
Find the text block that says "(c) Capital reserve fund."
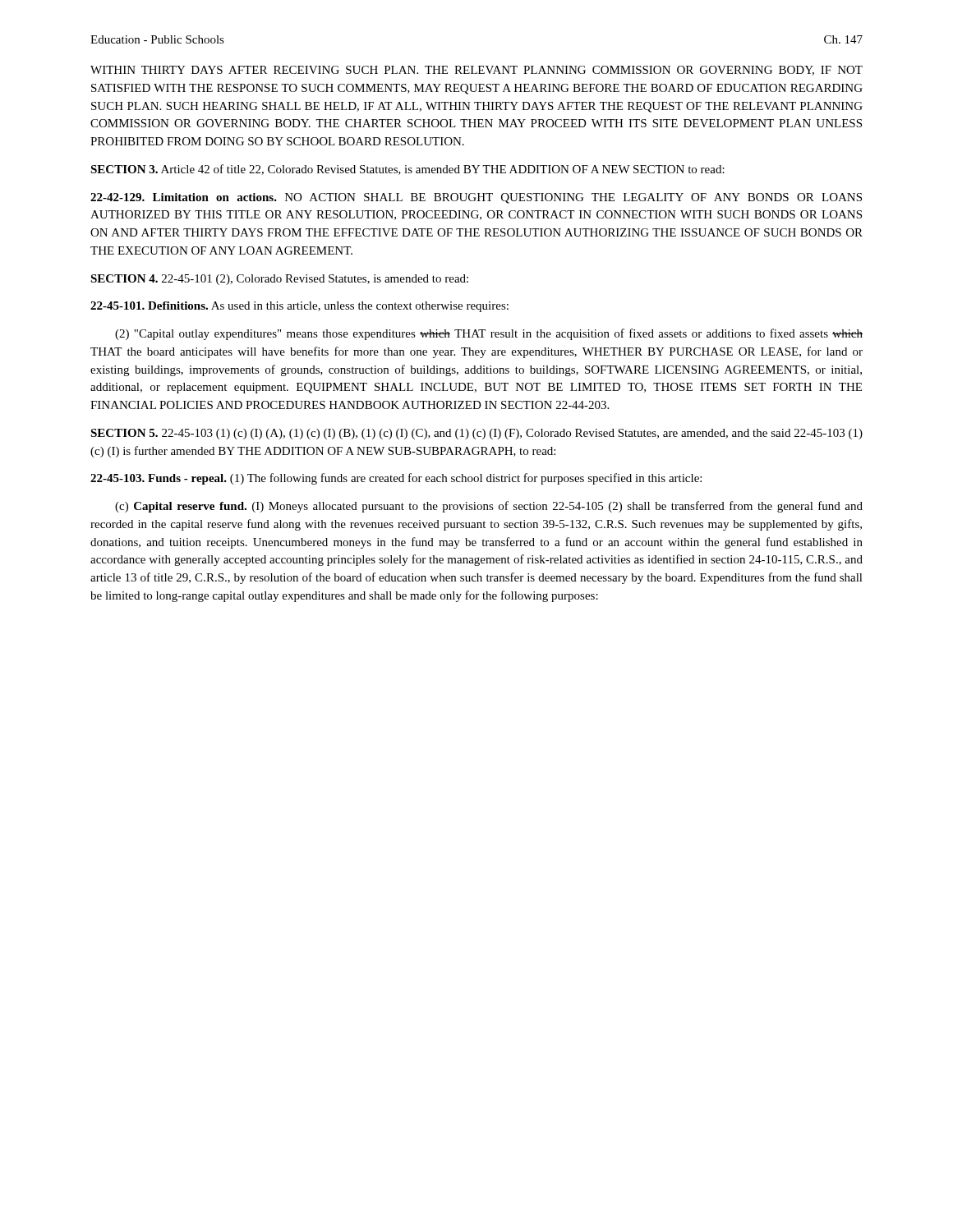[x=476, y=551]
